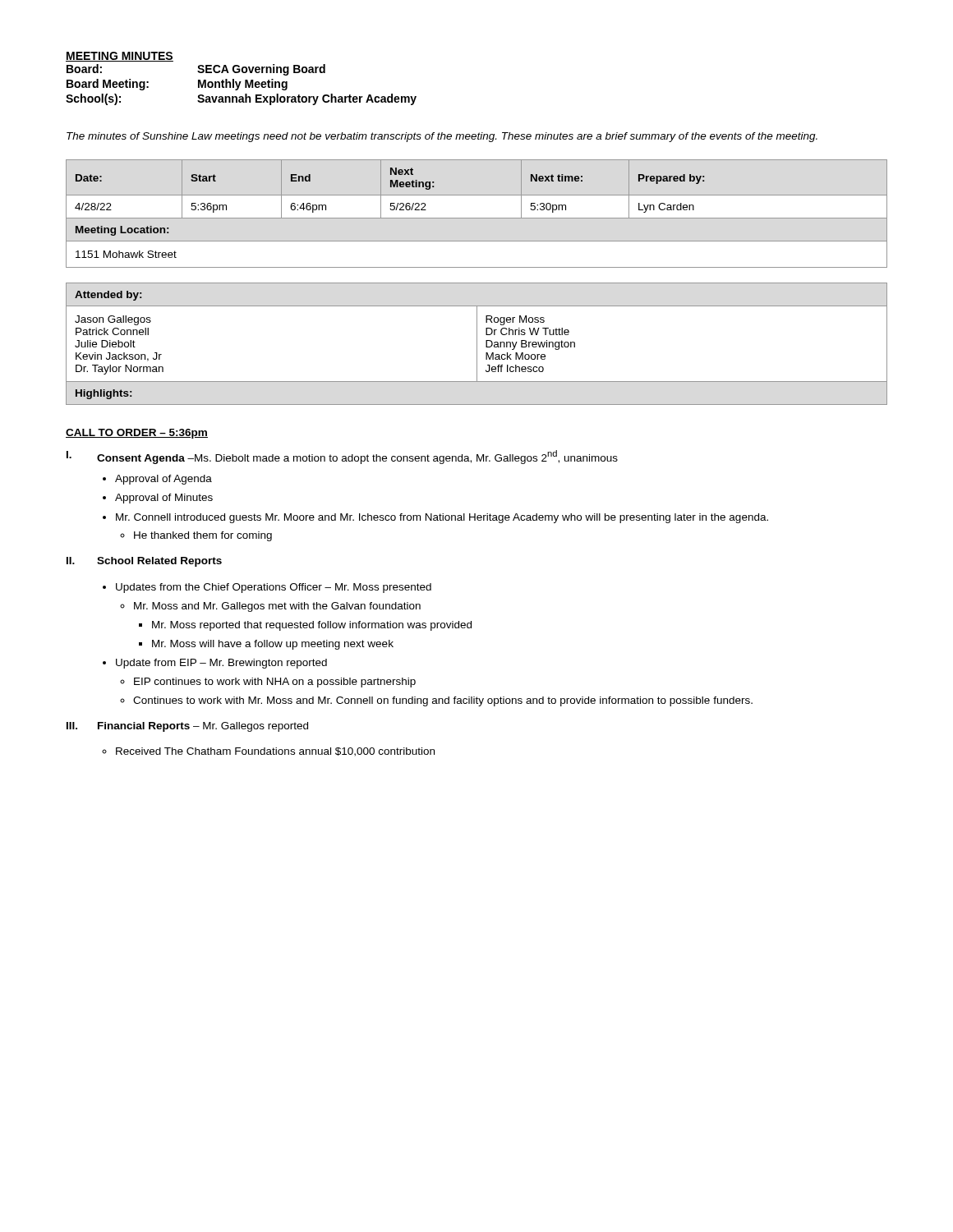The image size is (953, 1232).
Task: Point to the block beginning "Mr. Moss will"
Action: coord(273,645)
